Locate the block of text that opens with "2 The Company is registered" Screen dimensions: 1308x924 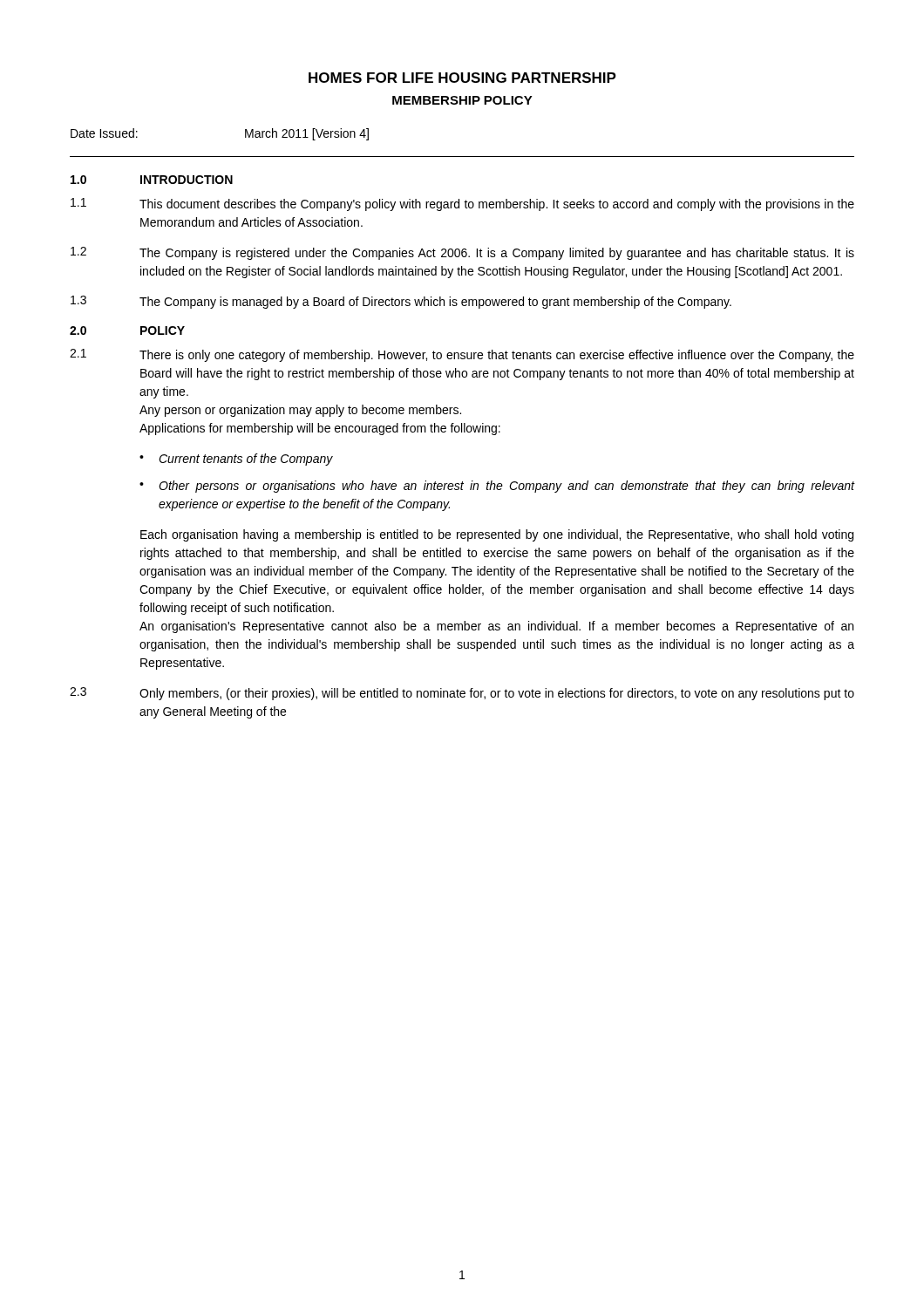tap(462, 263)
